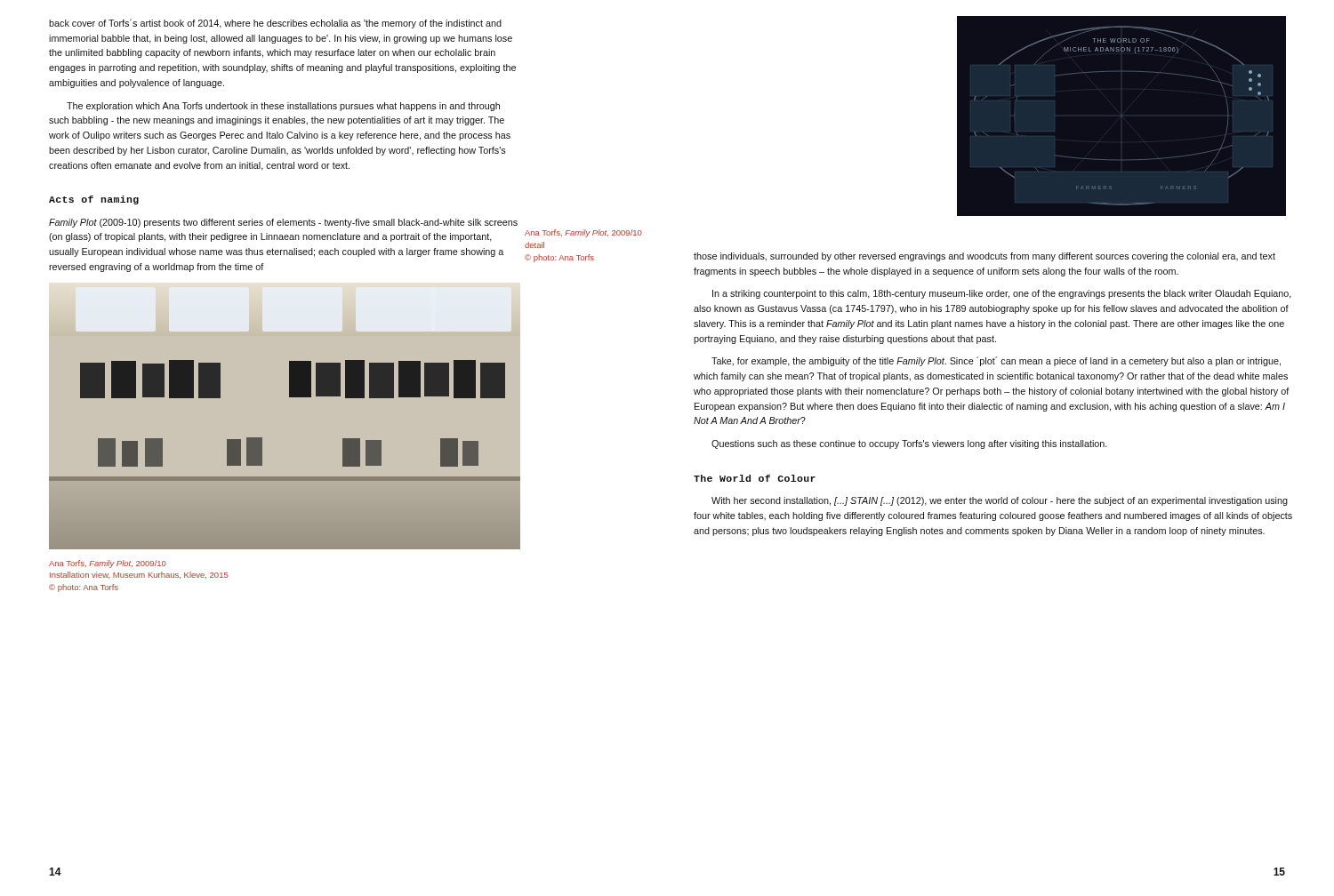Viewport: 1334px width, 896px height.
Task: Locate the text block containing "back cover of Torfs´s artist"
Action: (x=285, y=53)
